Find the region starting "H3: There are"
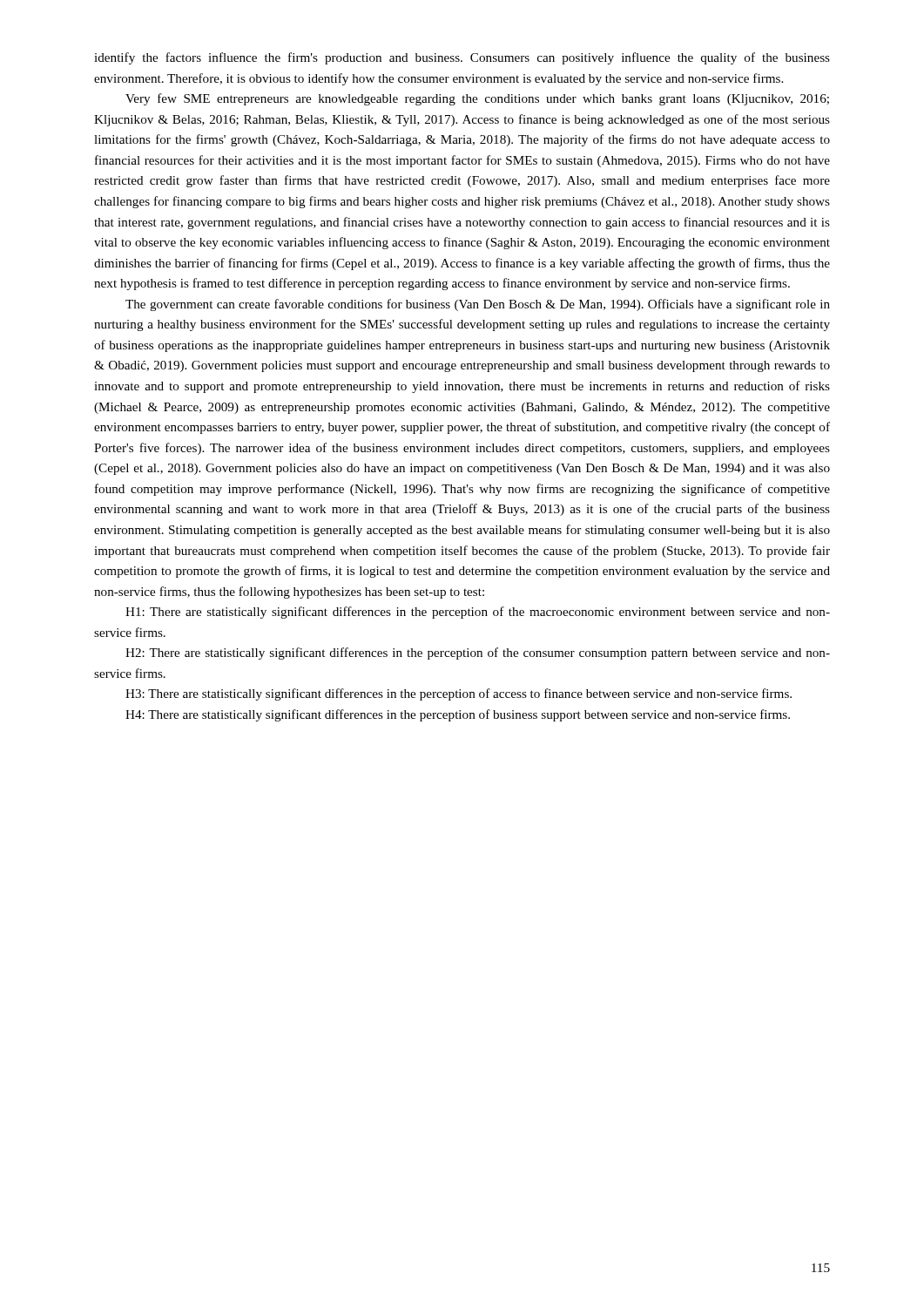The height and width of the screenshot is (1307, 924). click(x=462, y=694)
